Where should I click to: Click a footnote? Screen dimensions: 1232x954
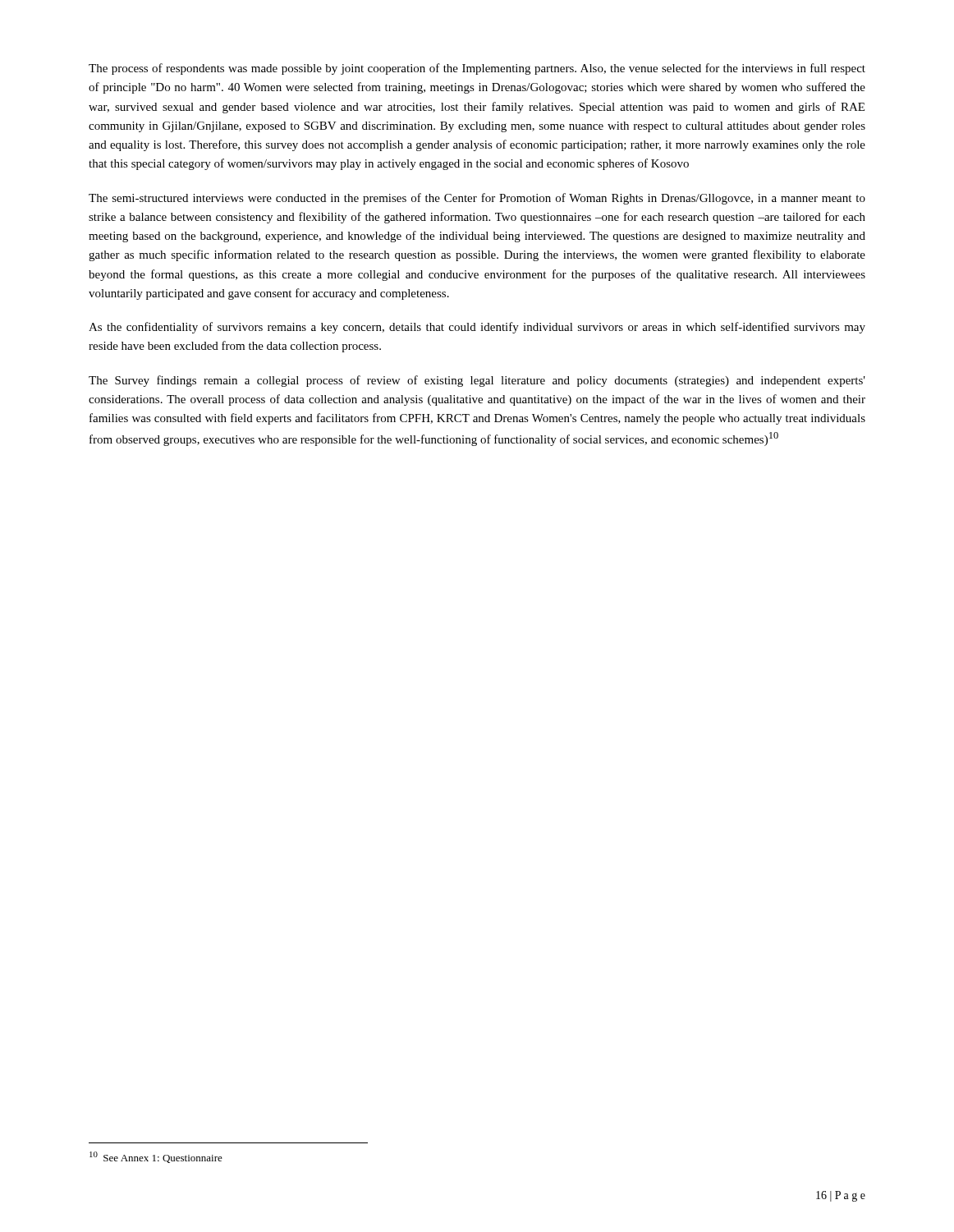(228, 1157)
